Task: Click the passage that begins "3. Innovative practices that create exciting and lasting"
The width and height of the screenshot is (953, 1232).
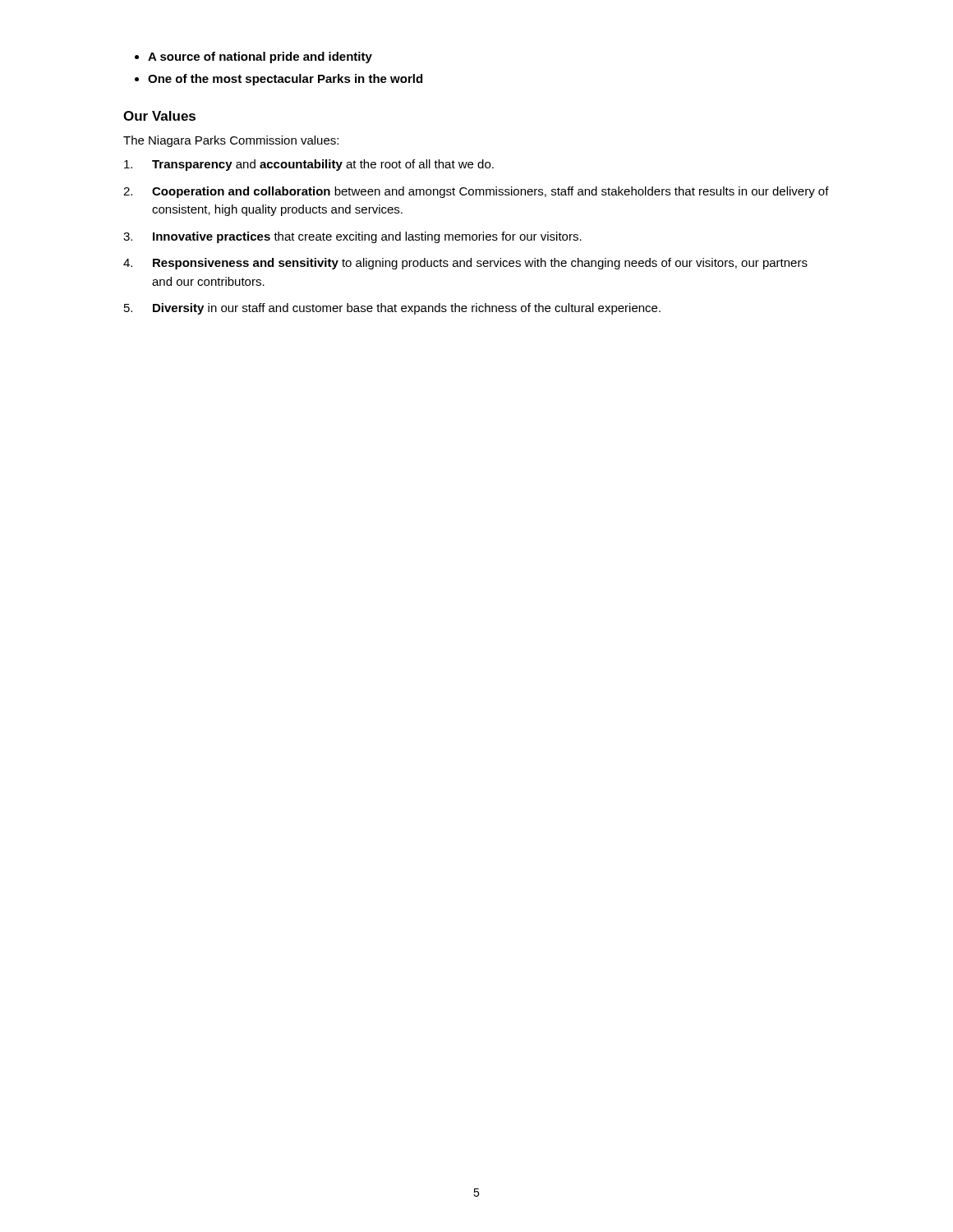Action: (x=476, y=236)
